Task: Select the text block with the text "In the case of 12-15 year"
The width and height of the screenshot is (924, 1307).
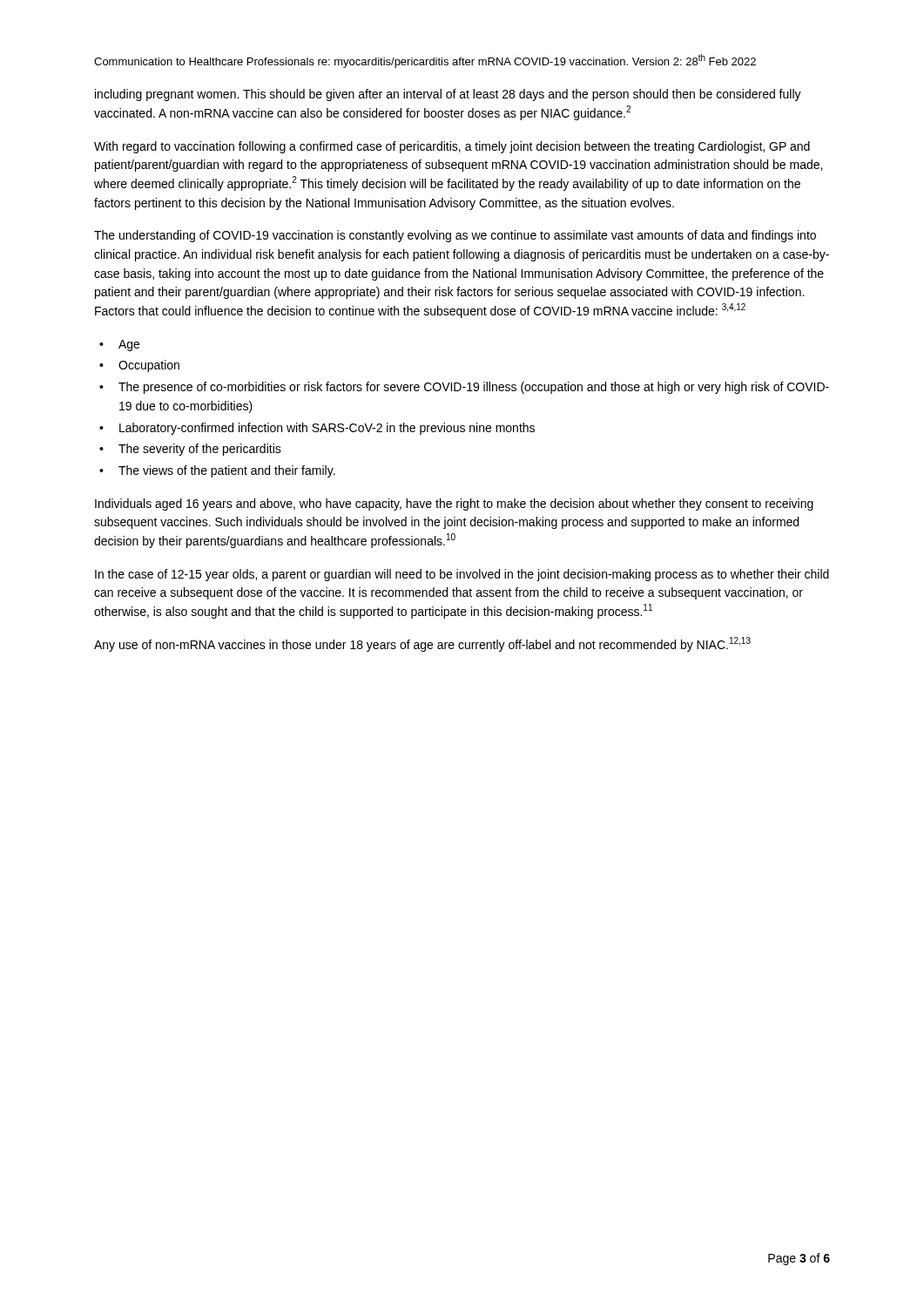Action: click(462, 593)
